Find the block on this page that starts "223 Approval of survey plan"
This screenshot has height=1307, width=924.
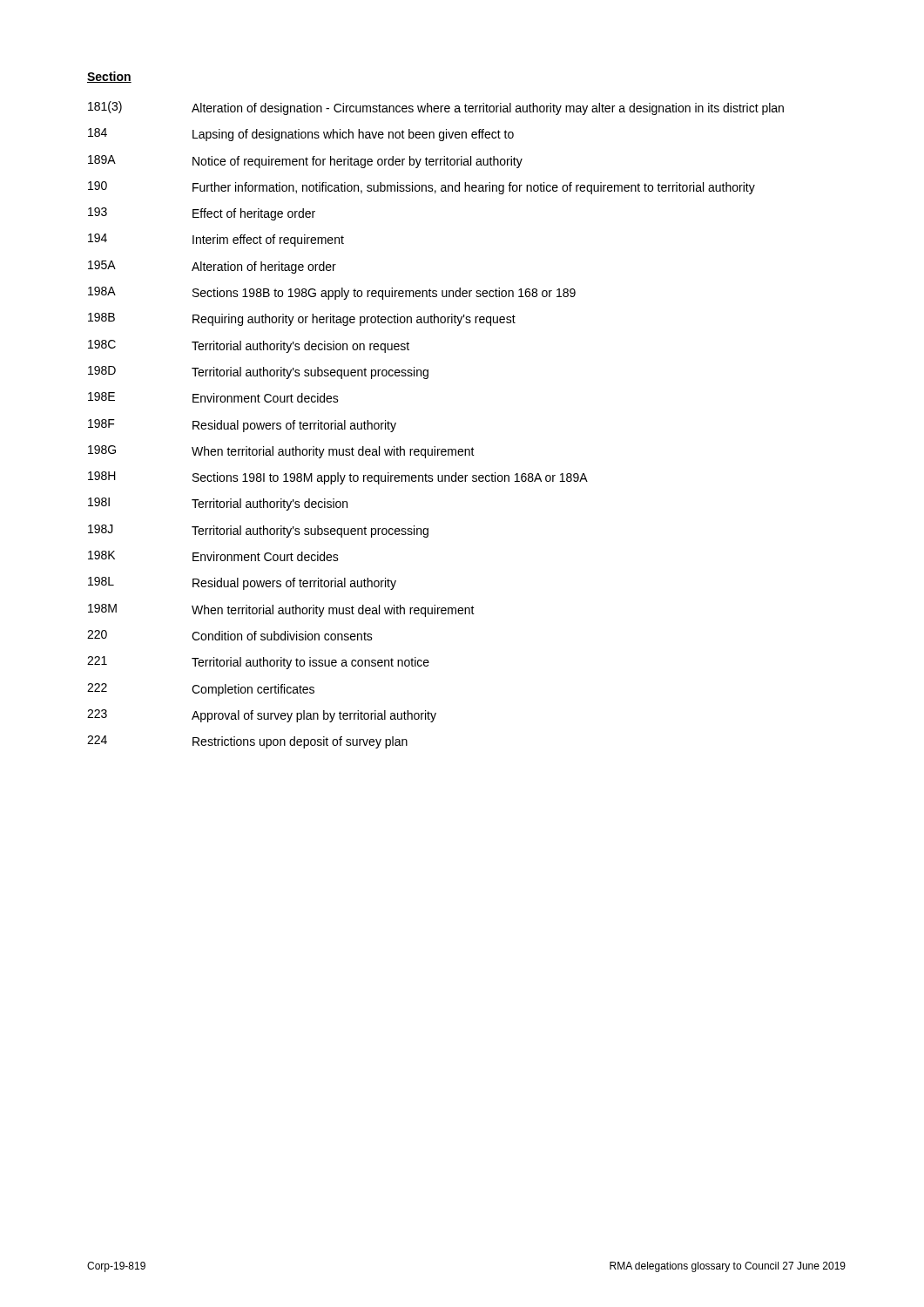pos(262,716)
